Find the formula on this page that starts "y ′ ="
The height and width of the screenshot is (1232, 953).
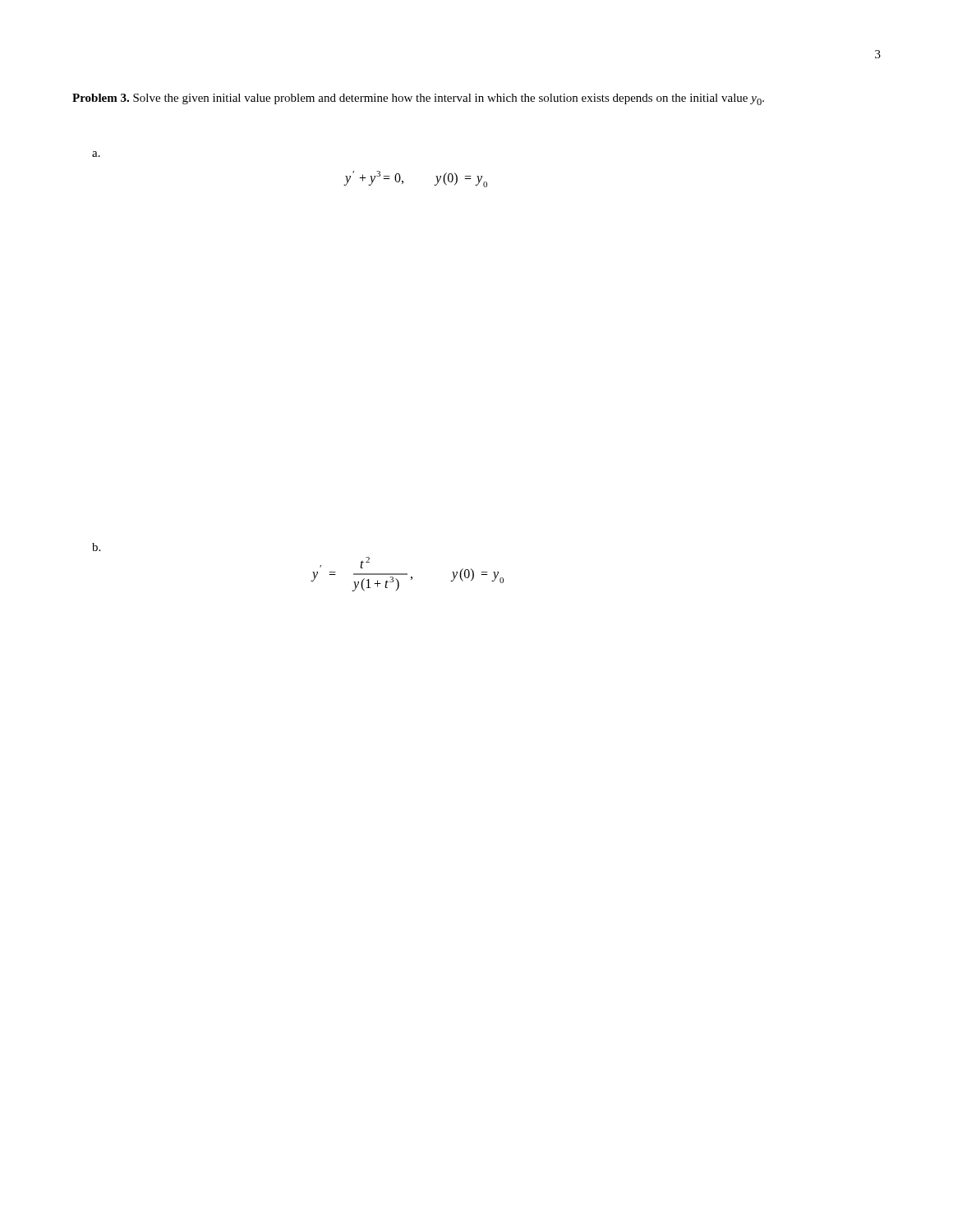coord(476,575)
